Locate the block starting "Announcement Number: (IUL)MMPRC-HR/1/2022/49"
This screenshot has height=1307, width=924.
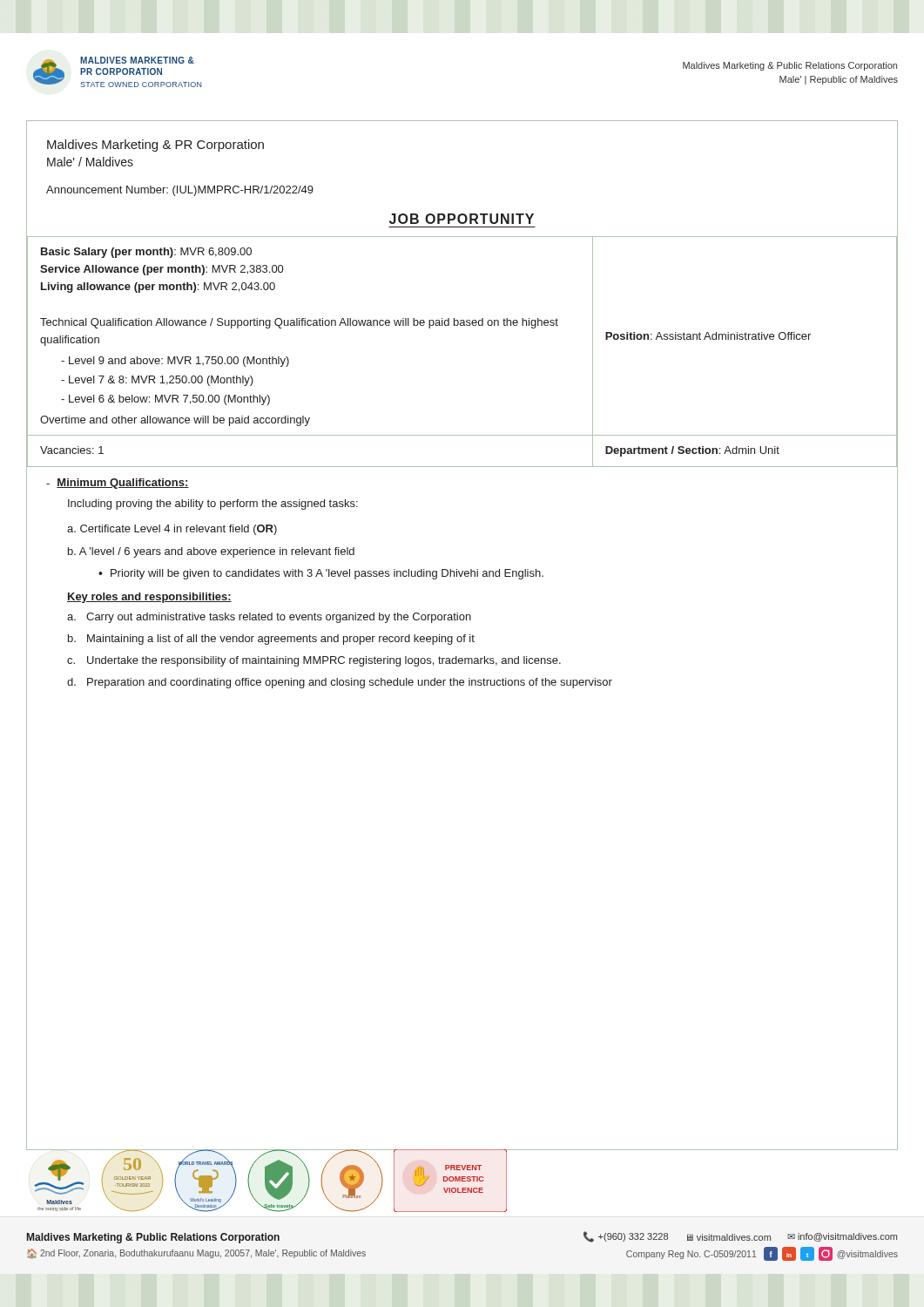(x=180, y=190)
